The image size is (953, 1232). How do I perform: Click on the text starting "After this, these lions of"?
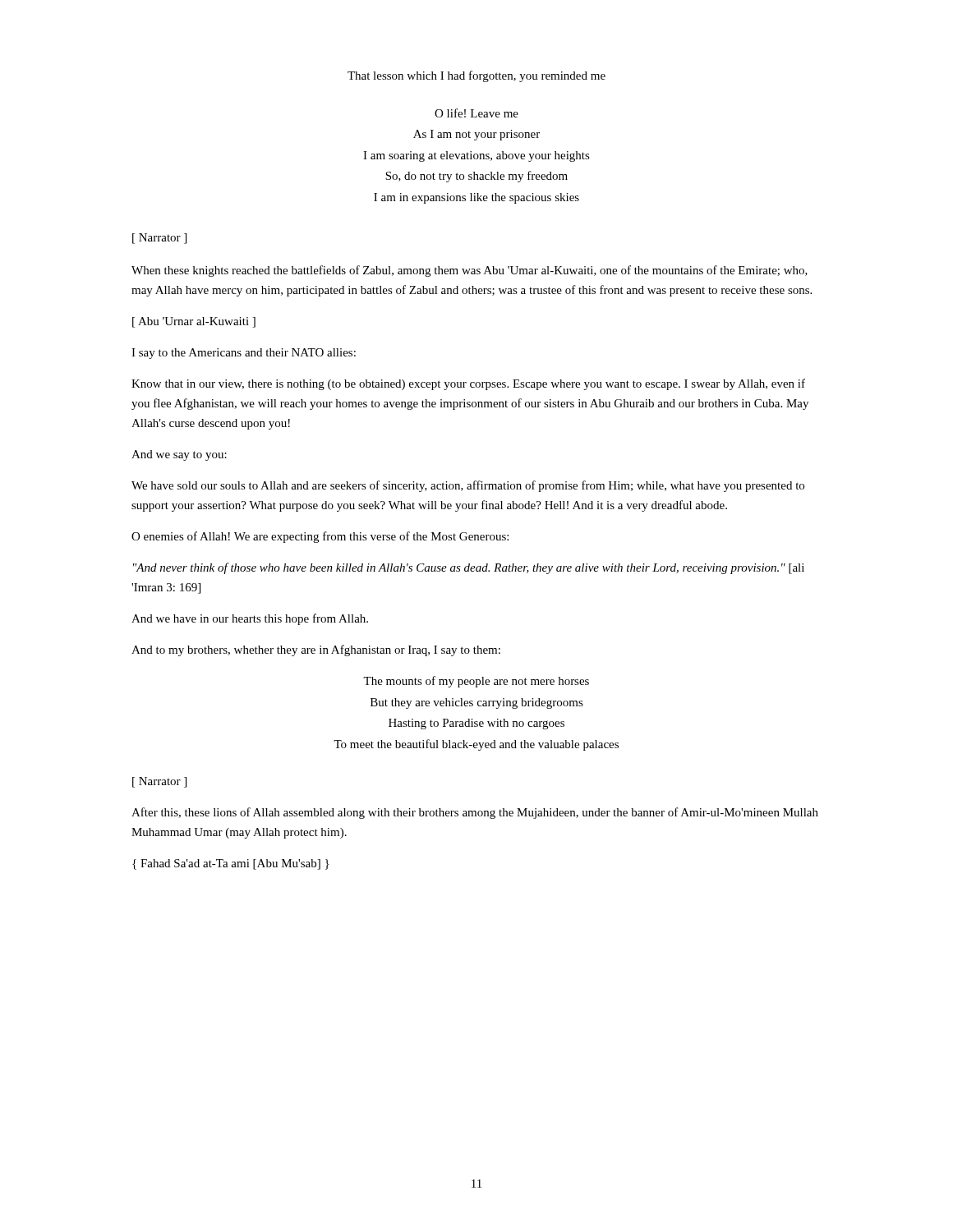click(475, 822)
